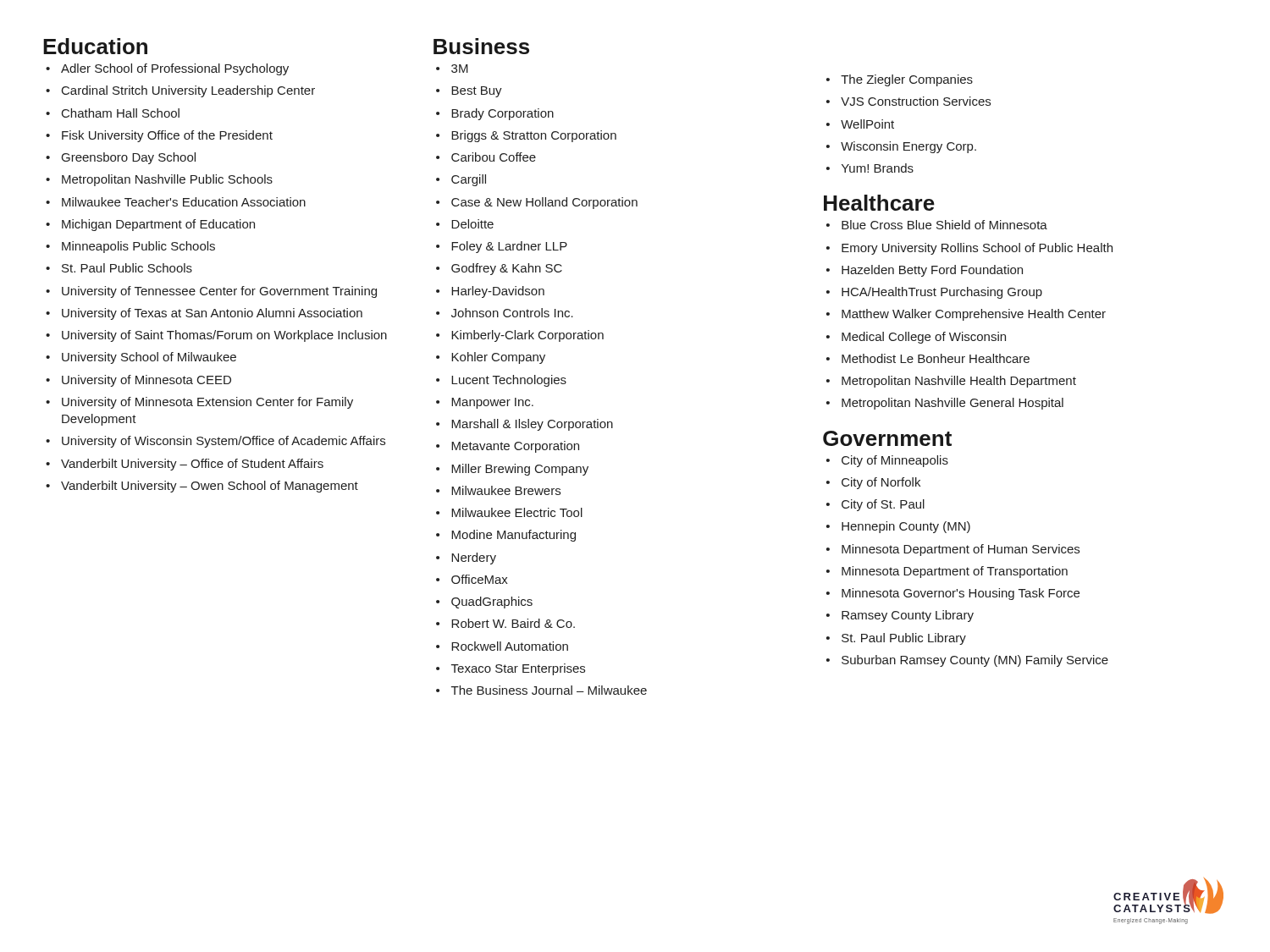Click on the text block starting "Rockwell Automation"
1270x952 pixels.
510,646
